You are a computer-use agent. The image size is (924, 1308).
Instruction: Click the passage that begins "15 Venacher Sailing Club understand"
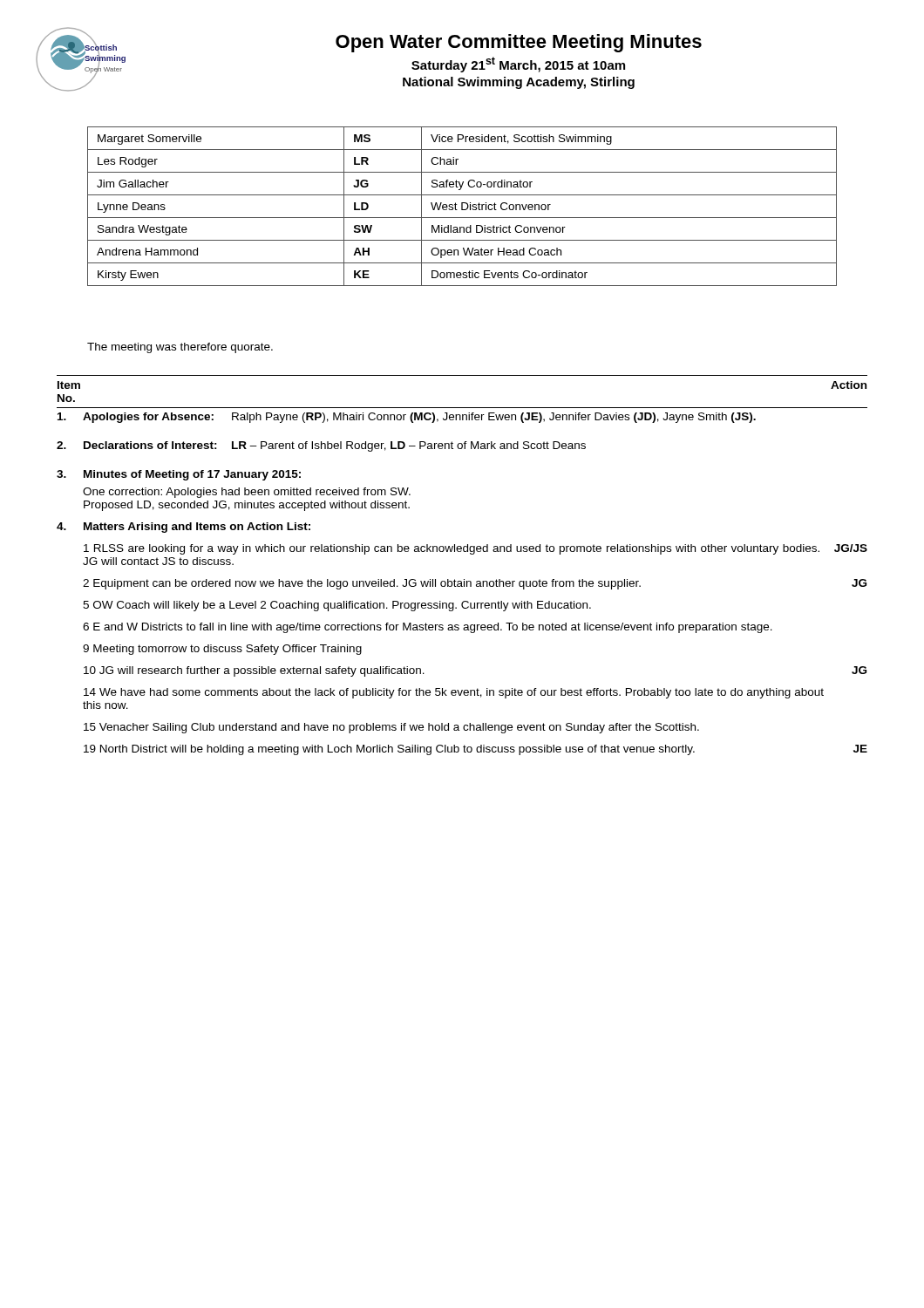coord(391,727)
